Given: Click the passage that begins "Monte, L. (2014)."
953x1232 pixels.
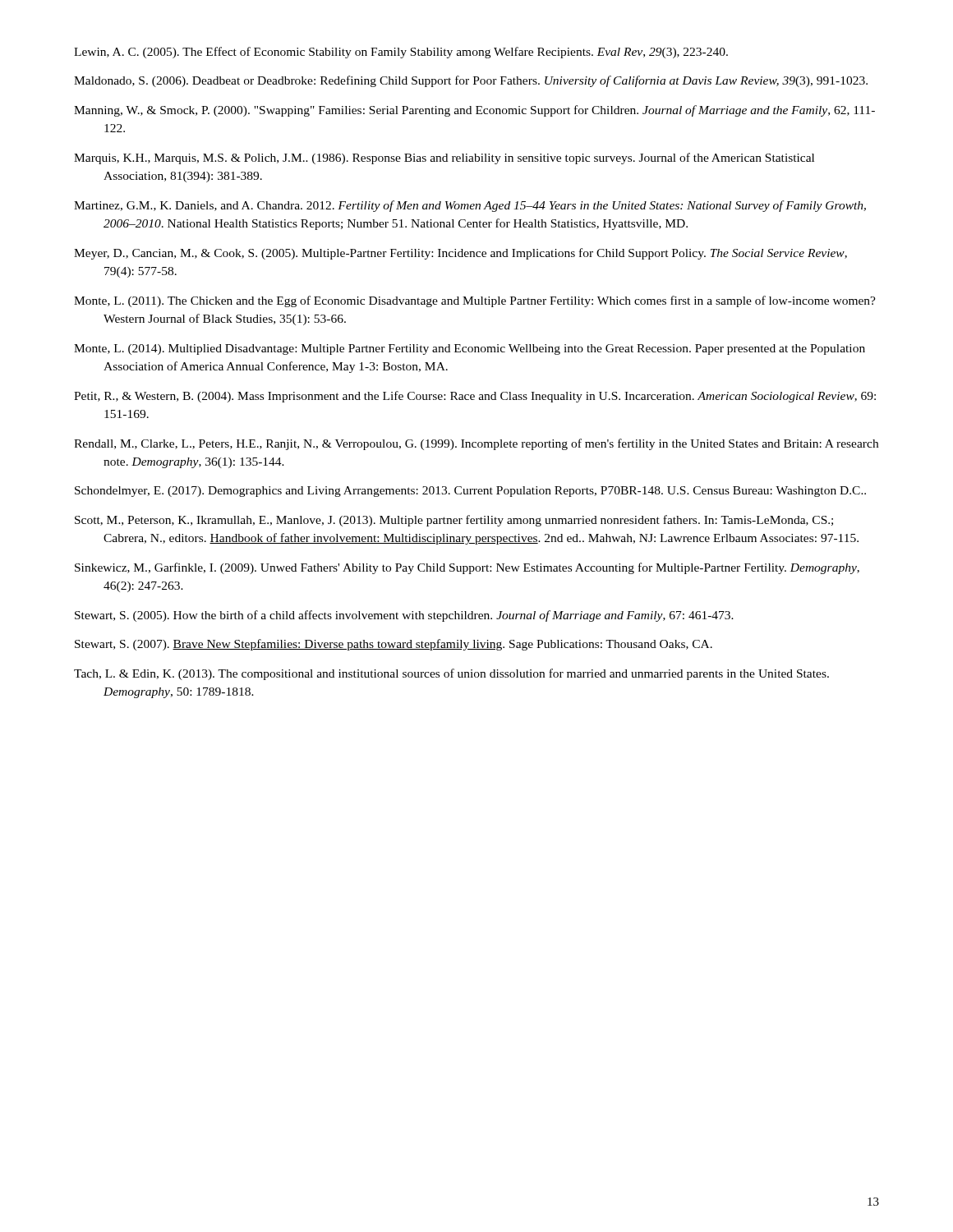Looking at the screenshot, I should click(476, 357).
